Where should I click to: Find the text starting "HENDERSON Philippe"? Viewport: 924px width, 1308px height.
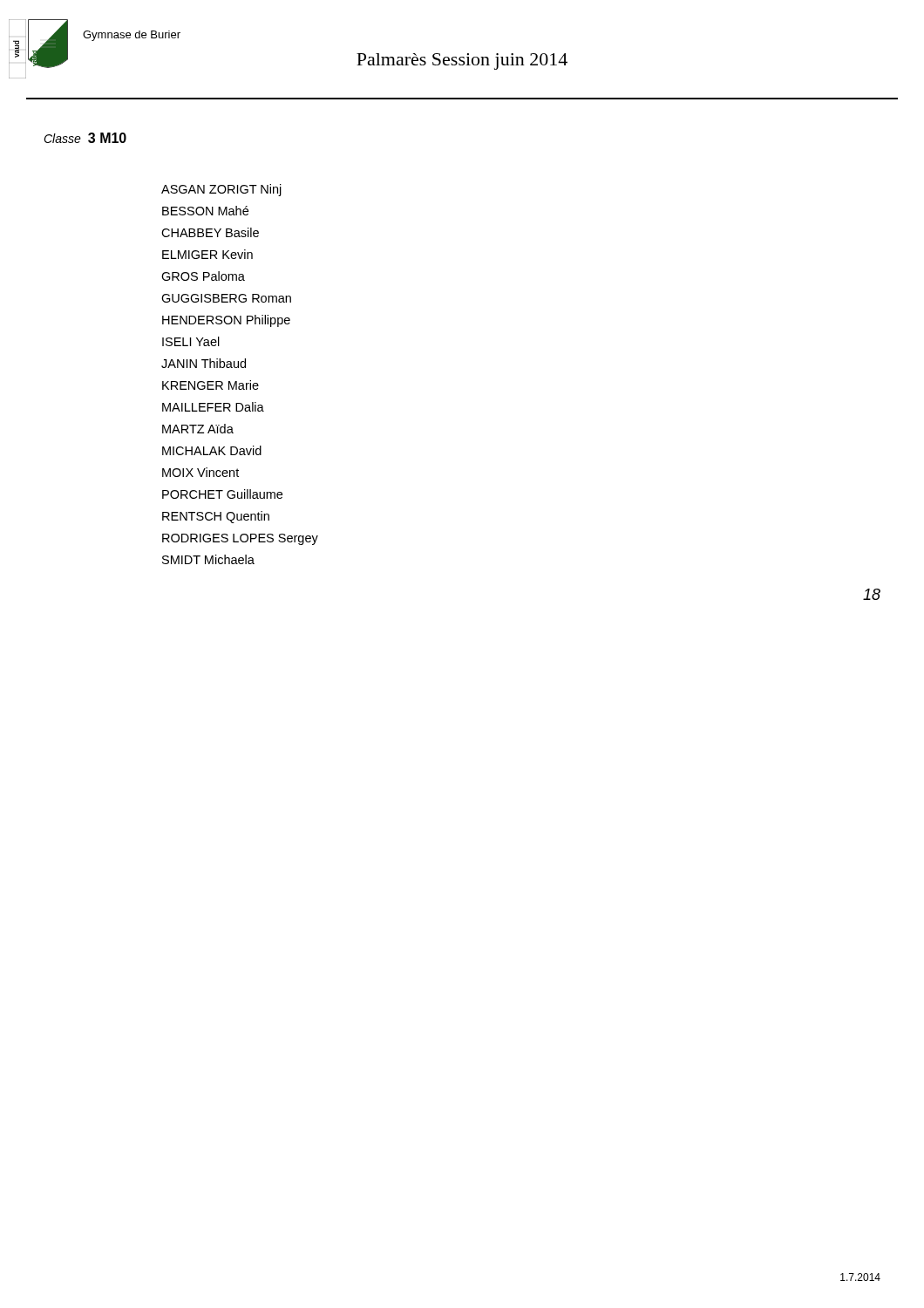coord(226,320)
